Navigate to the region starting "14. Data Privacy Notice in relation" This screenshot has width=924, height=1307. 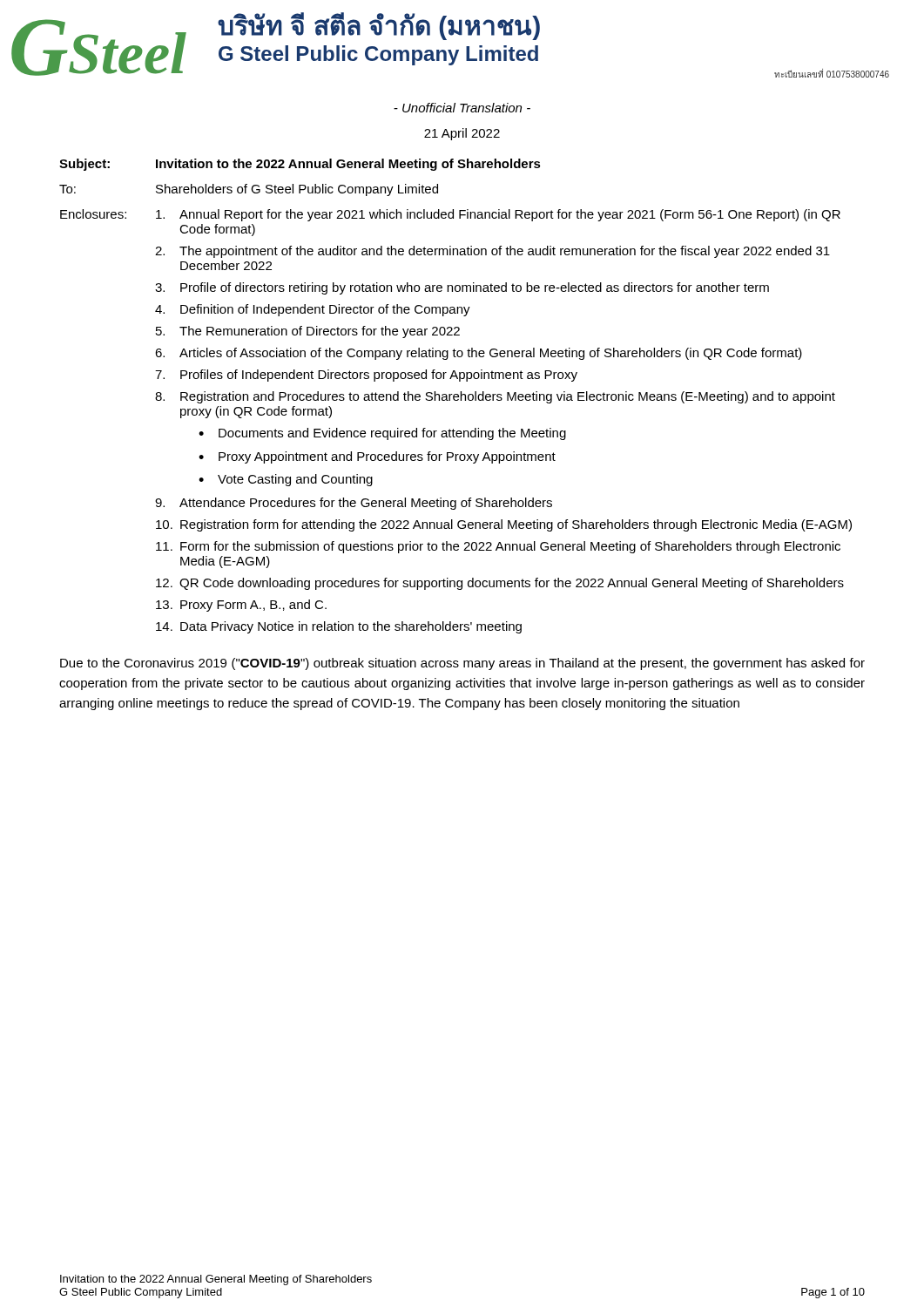[x=510, y=626]
